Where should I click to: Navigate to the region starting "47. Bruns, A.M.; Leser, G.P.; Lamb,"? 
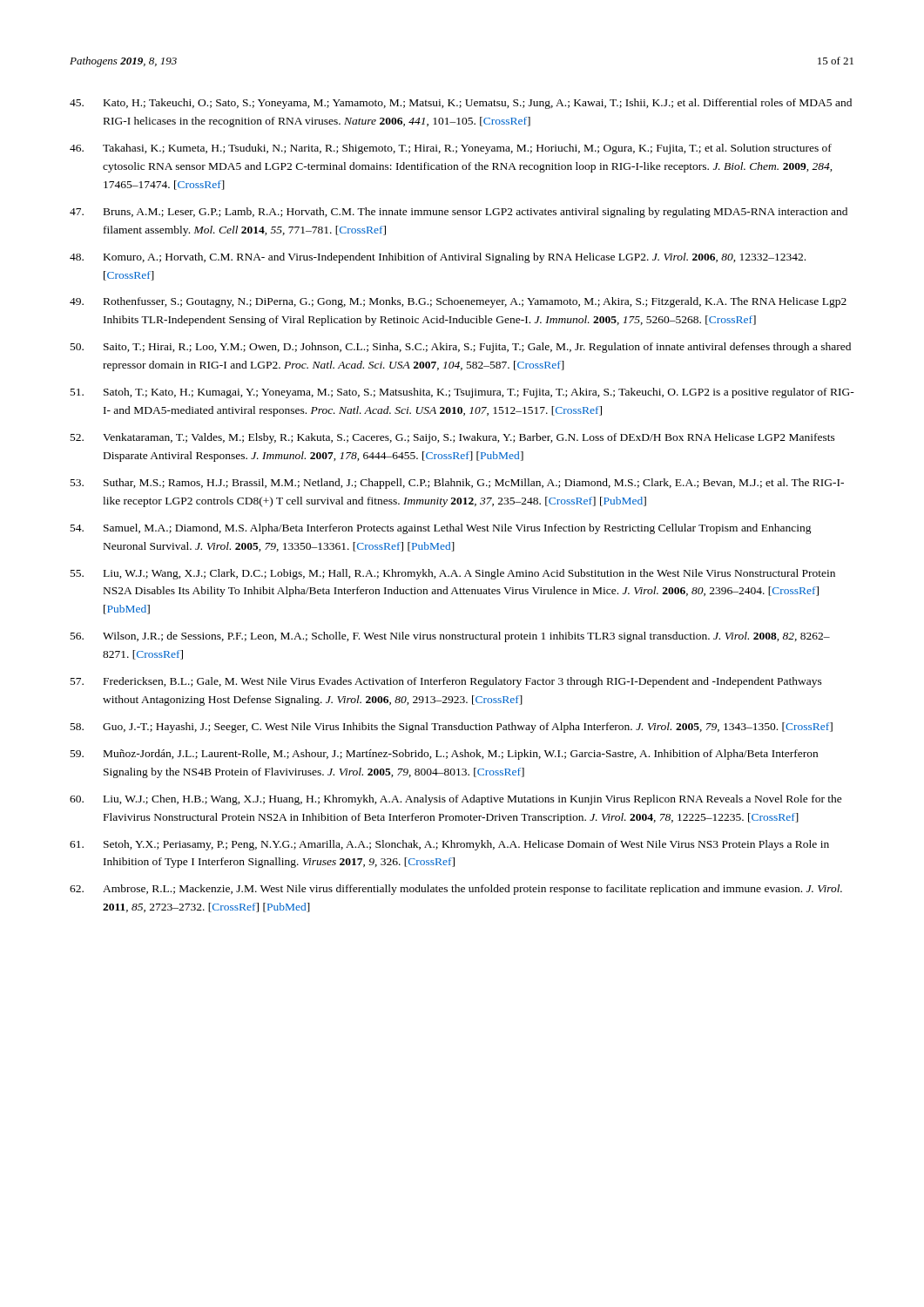coord(462,221)
